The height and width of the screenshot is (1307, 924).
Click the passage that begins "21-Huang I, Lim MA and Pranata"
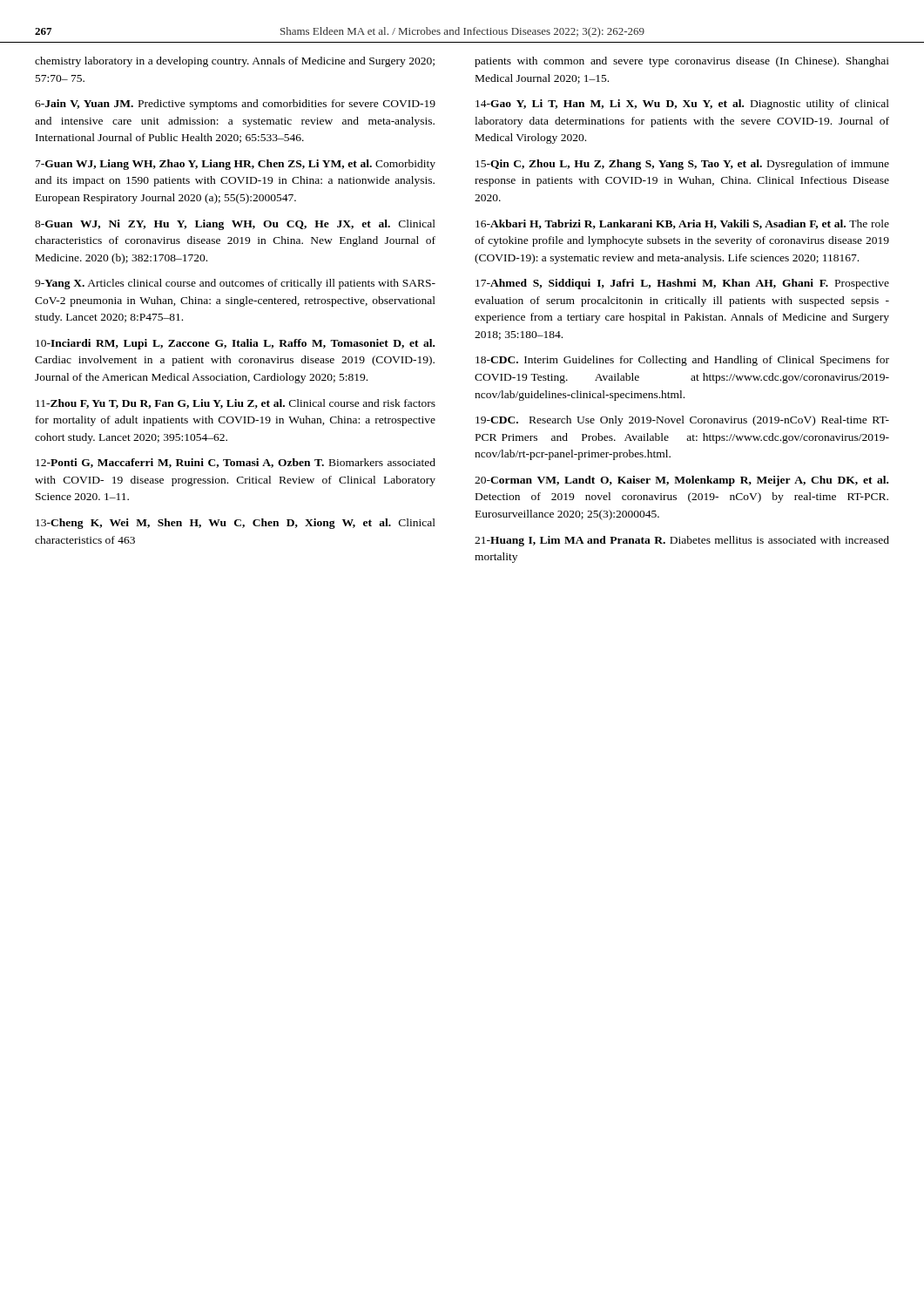(x=682, y=548)
